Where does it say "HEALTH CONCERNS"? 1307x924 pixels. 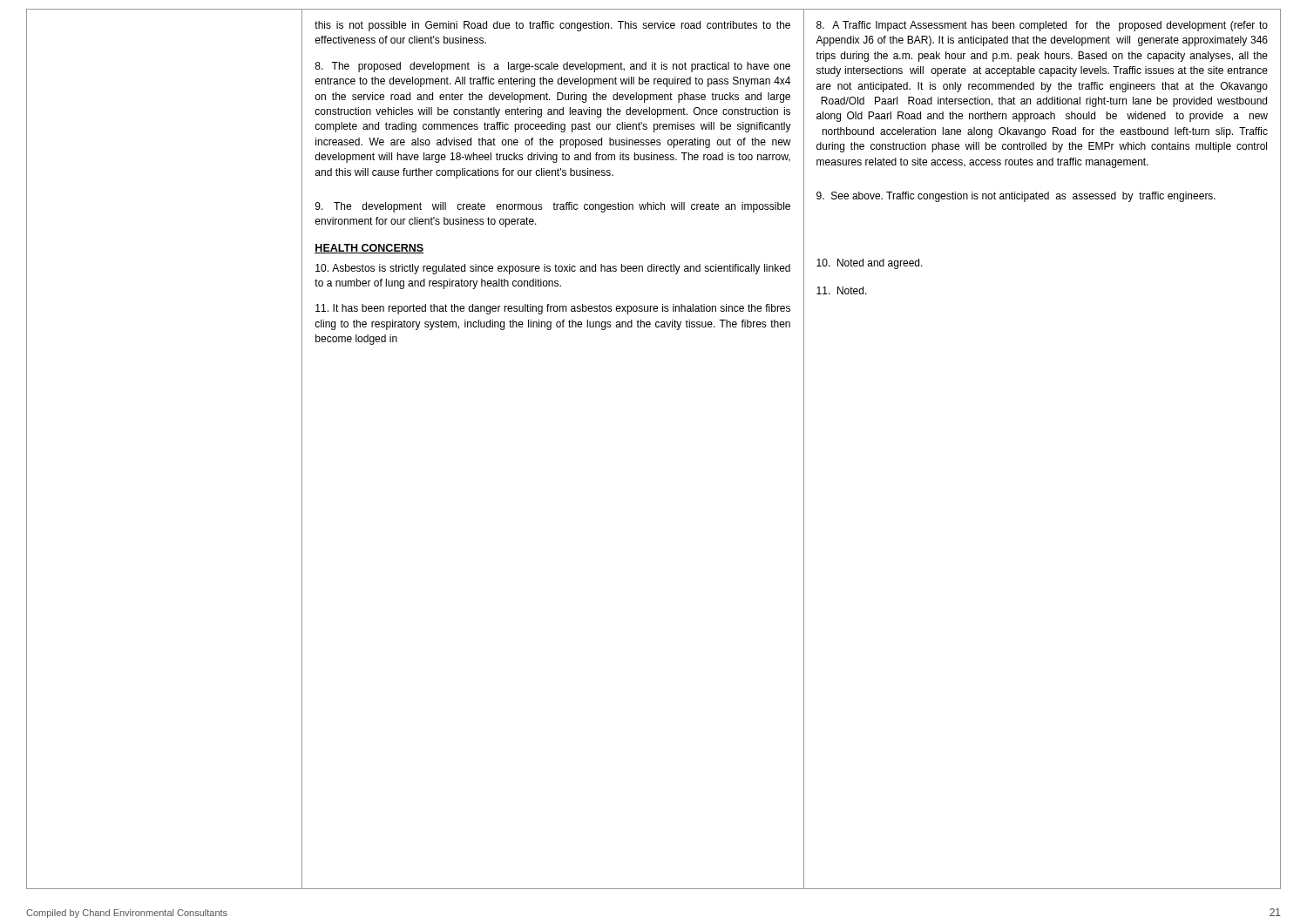click(369, 248)
